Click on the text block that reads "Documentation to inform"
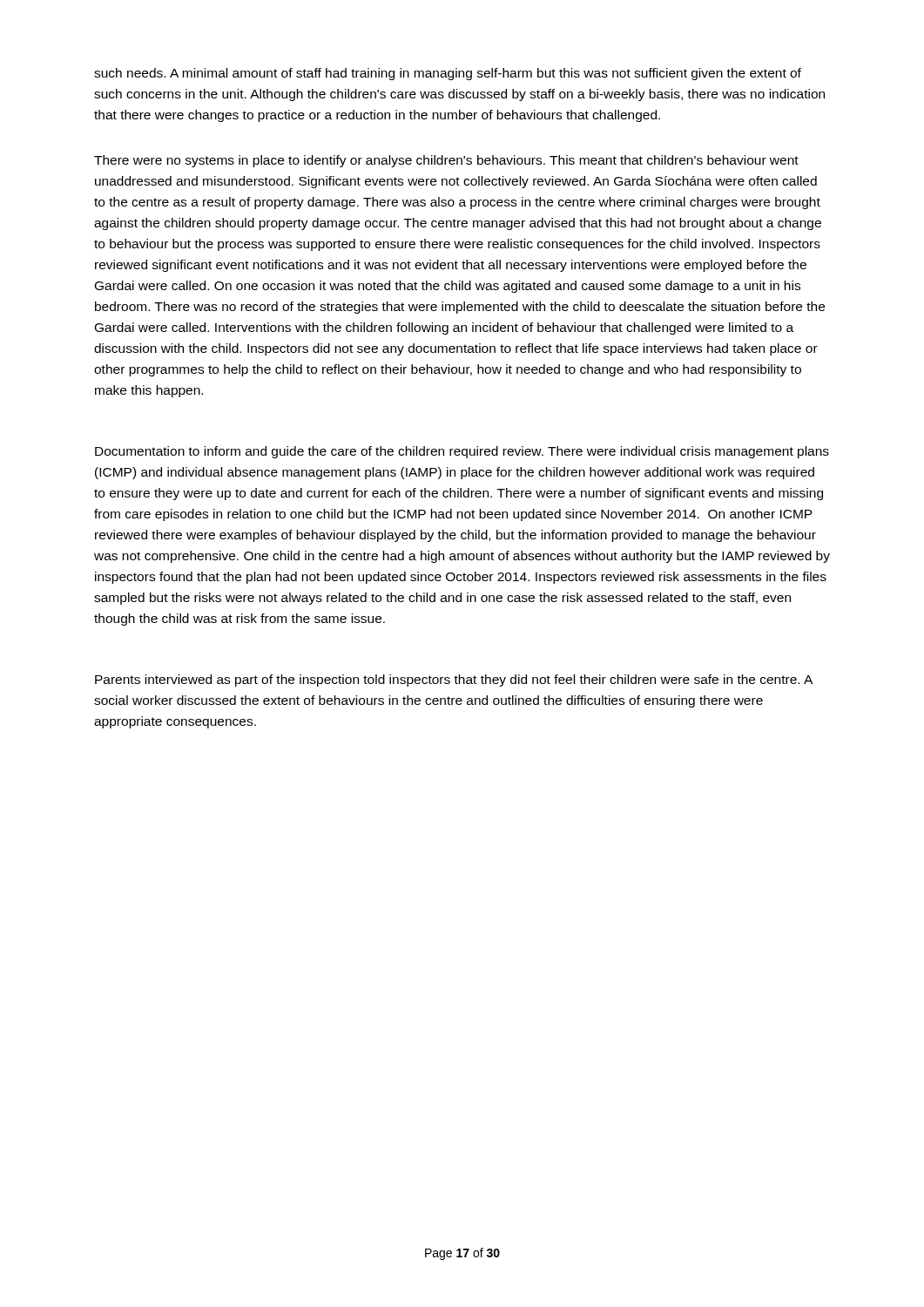The height and width of the screenshot is (1307, 924). [x=462, y=535]
